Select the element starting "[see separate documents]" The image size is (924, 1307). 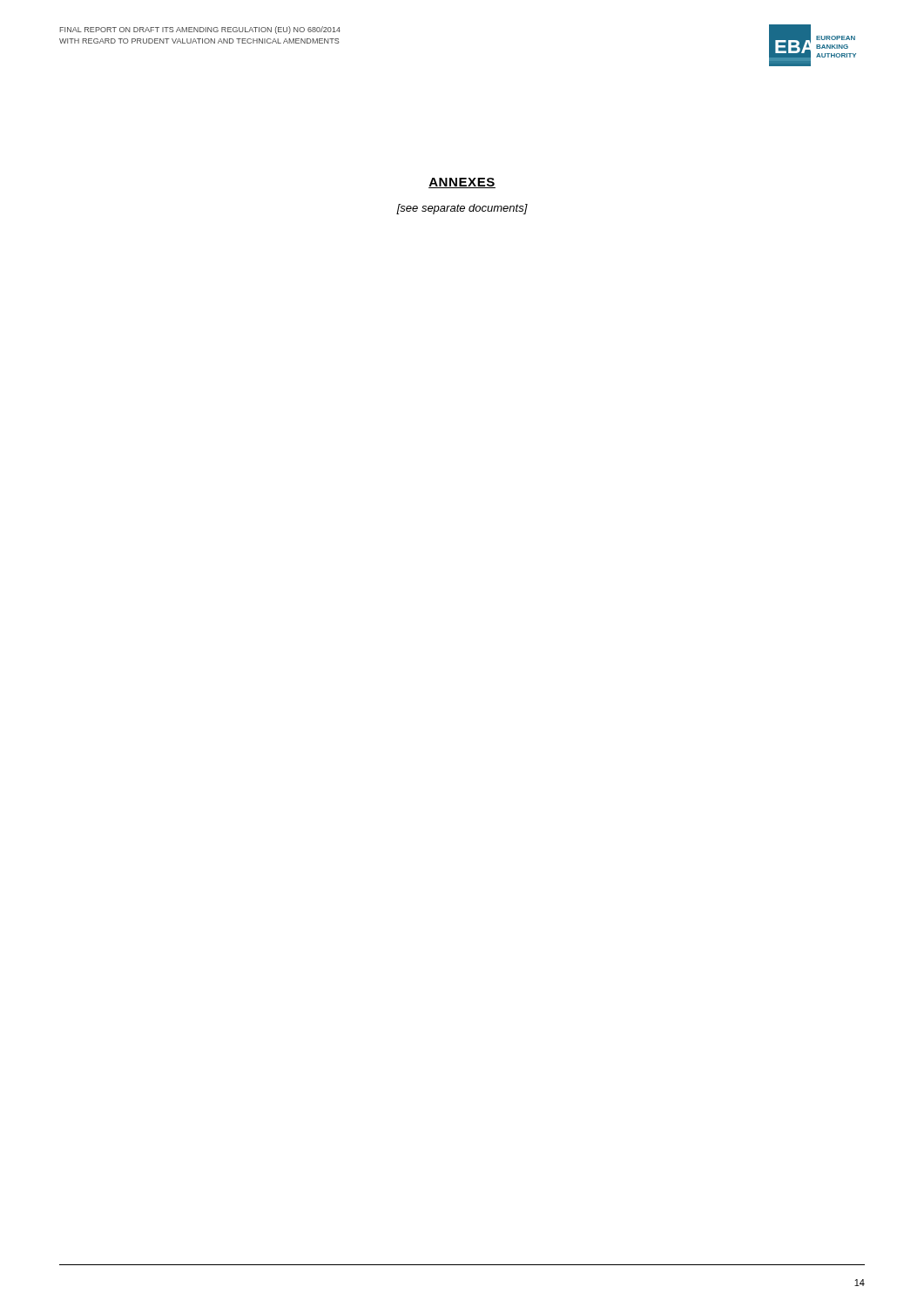coord(462,208)
